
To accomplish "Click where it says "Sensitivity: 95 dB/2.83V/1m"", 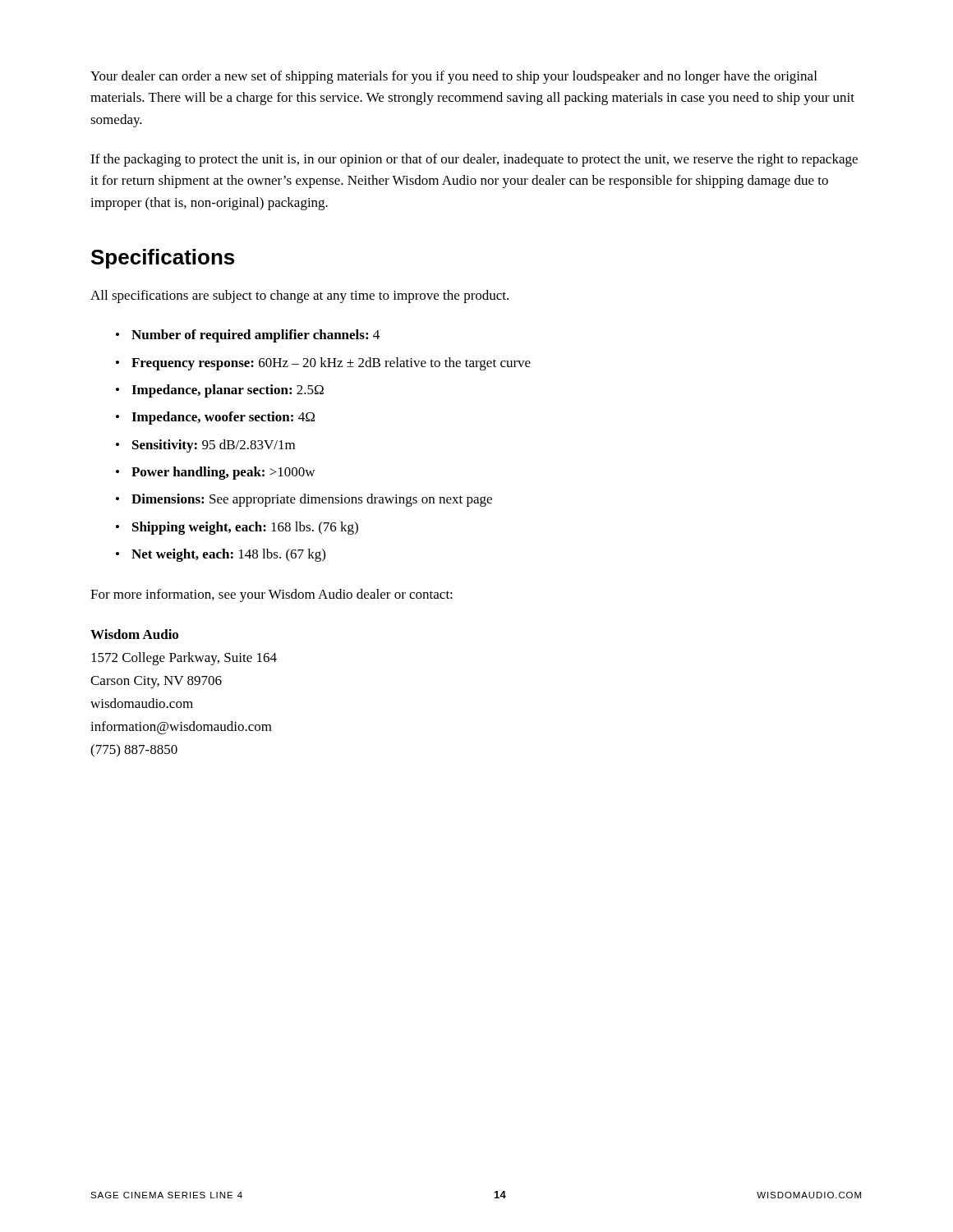I will 213,445.
